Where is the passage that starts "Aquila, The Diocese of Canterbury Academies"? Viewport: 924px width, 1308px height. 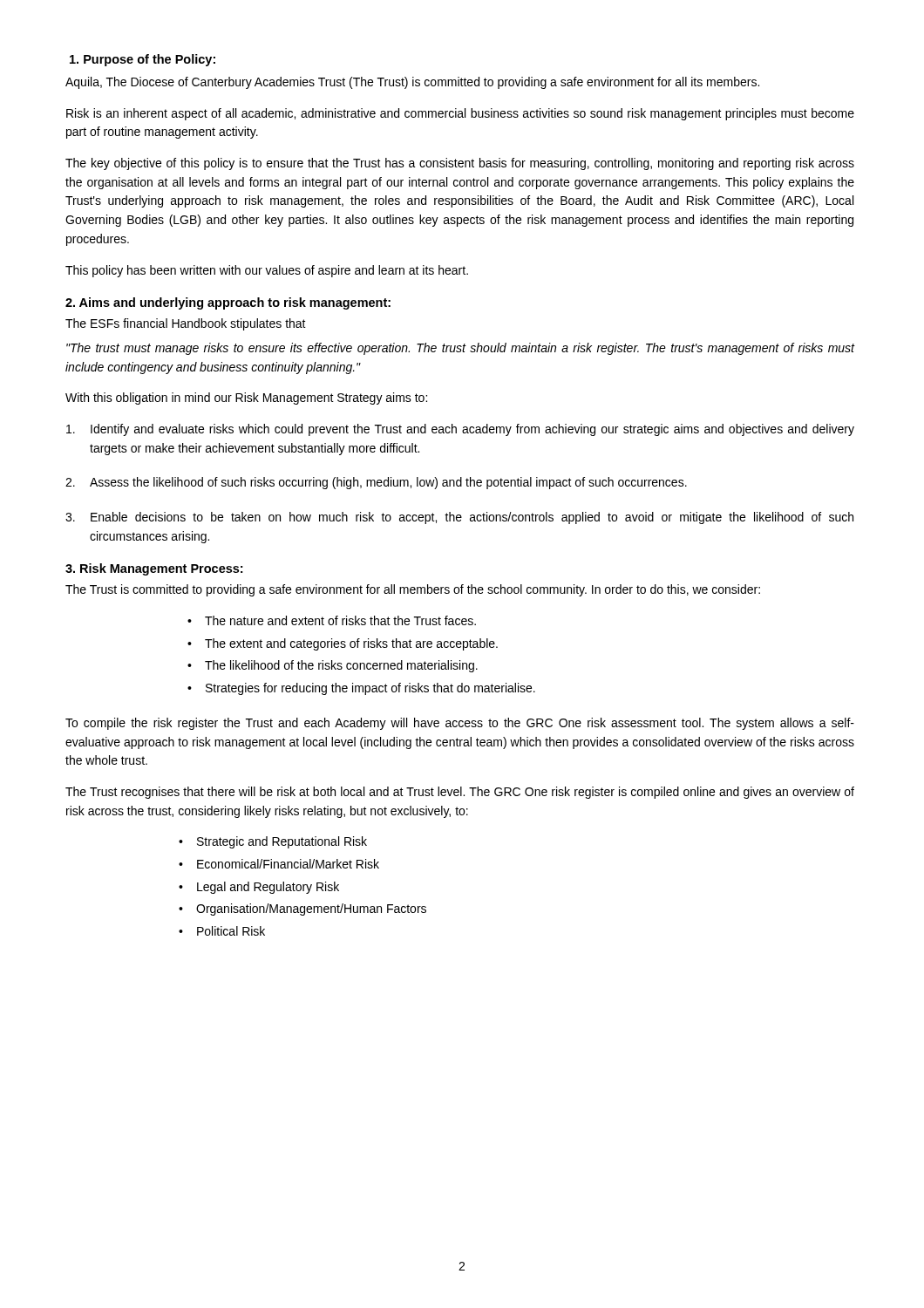pyautogui.click(x=413, y=82)
